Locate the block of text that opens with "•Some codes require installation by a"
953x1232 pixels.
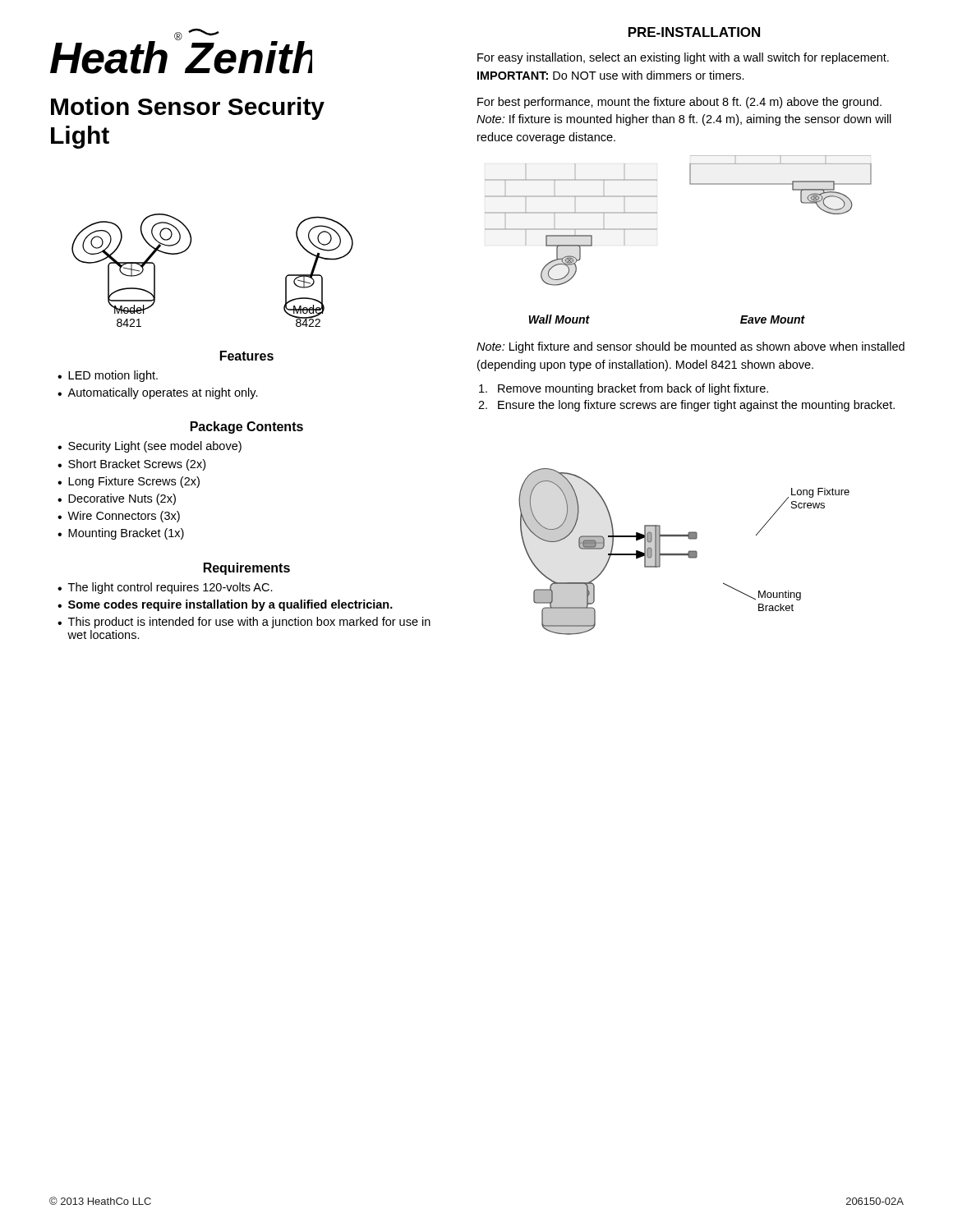pos(225,606)
